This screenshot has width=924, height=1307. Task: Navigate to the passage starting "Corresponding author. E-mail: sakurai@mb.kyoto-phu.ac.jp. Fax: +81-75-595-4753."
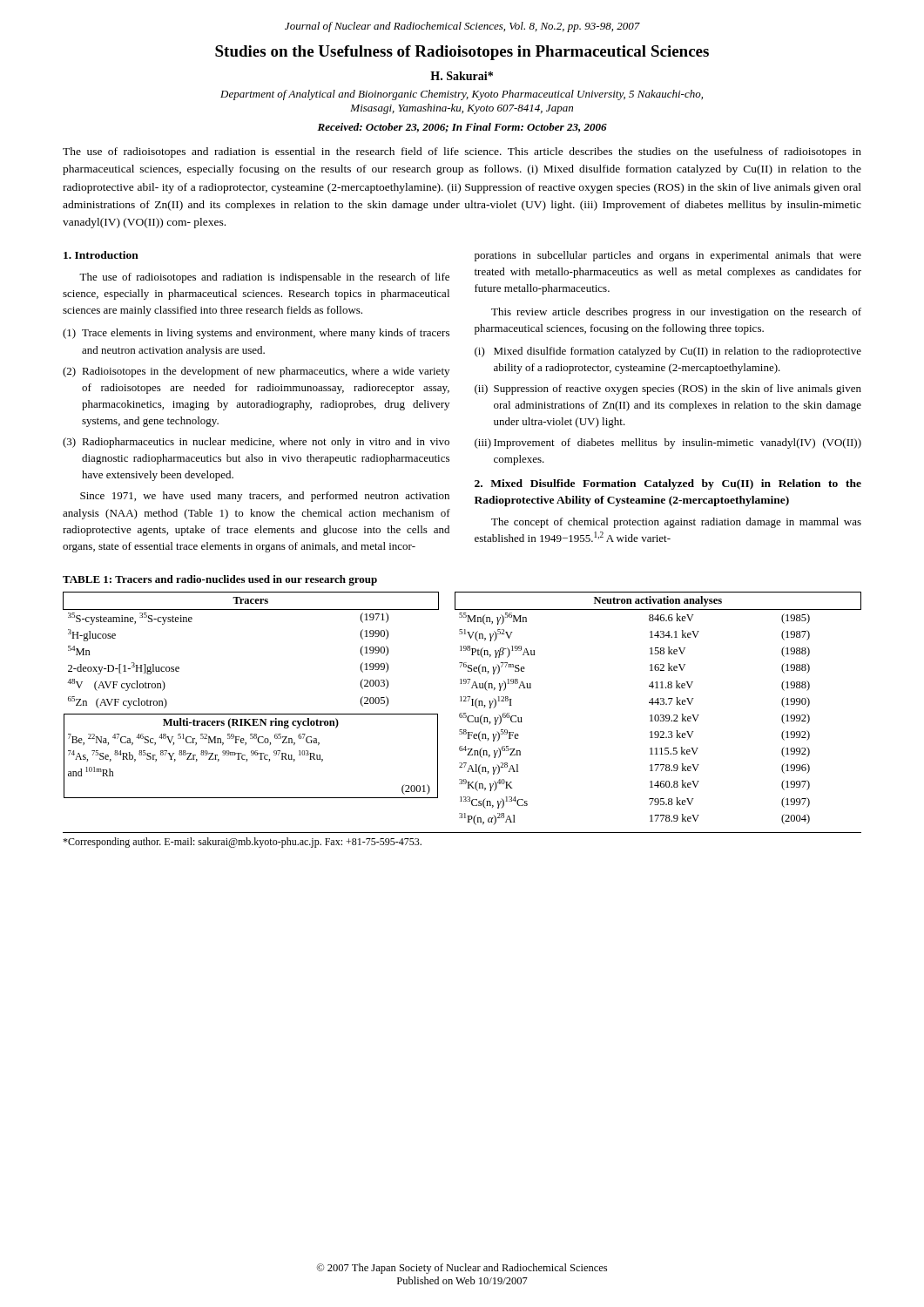(242, 842)
